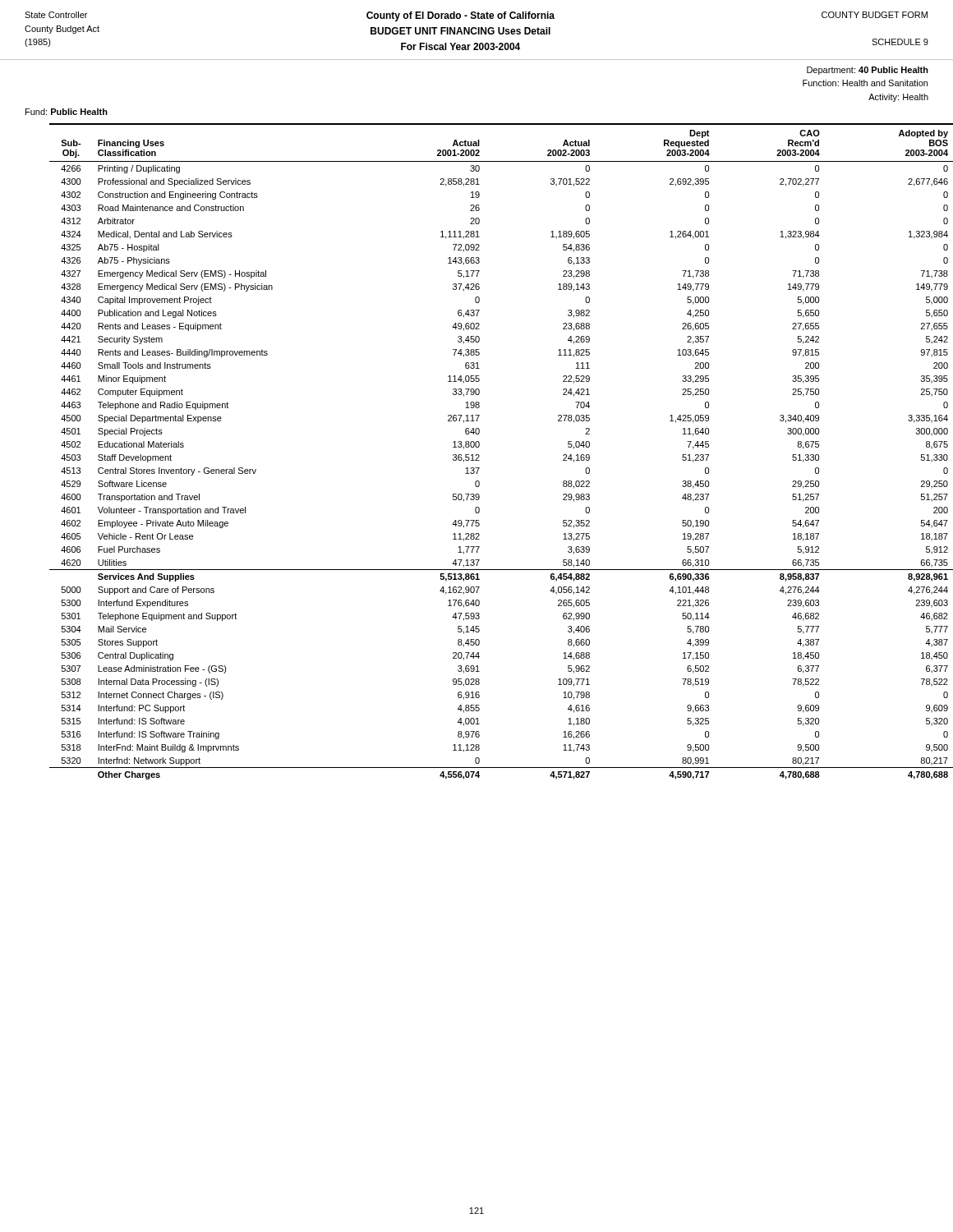Locate the table with the text "InterFnd: Maint Buildg &"
The width and height of the screenshot is (953, 1232).
(x=476, y=452)
